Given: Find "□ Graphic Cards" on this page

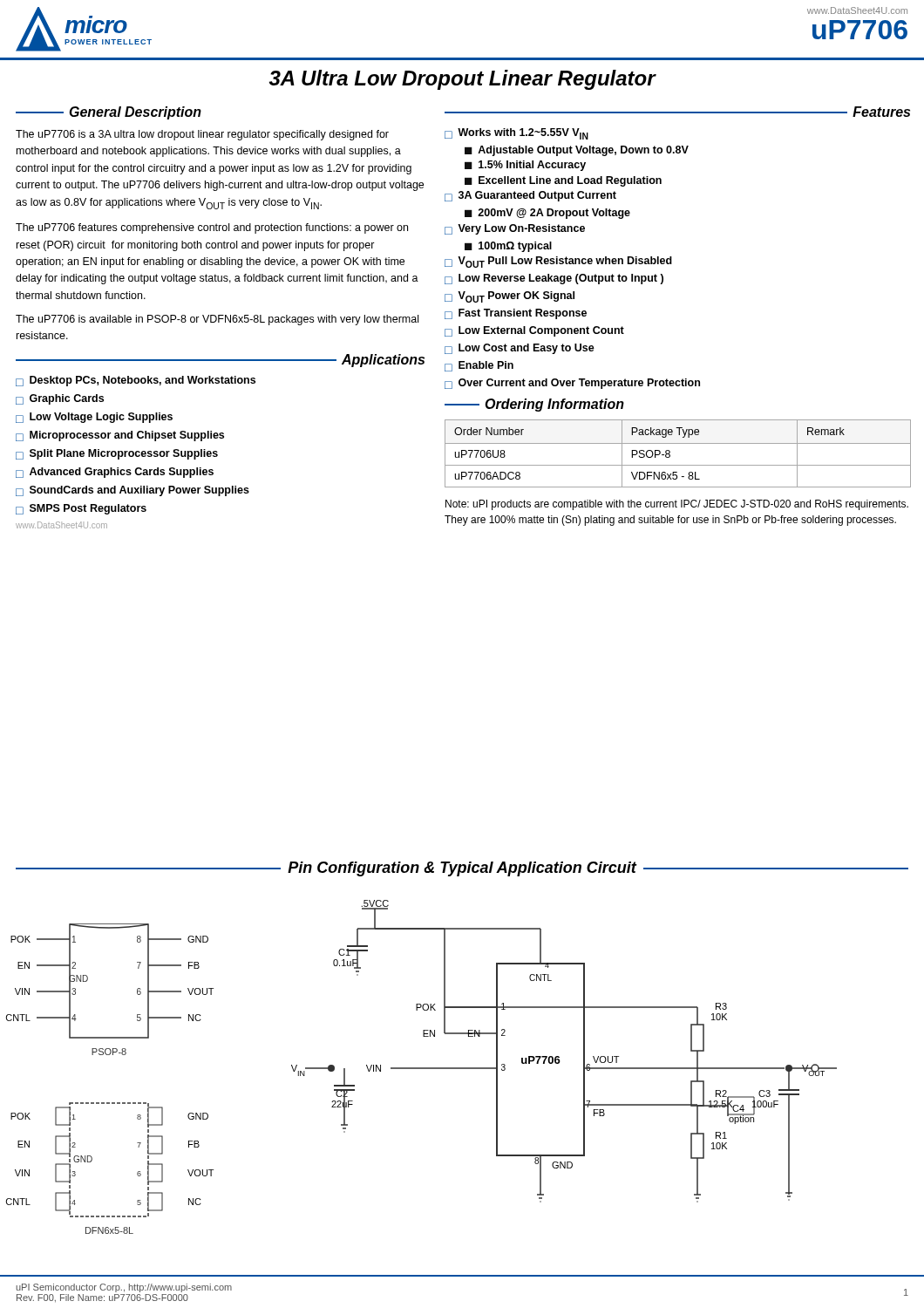Looking at the screenshot, I should pyautogui.click(x=60, y=400).
